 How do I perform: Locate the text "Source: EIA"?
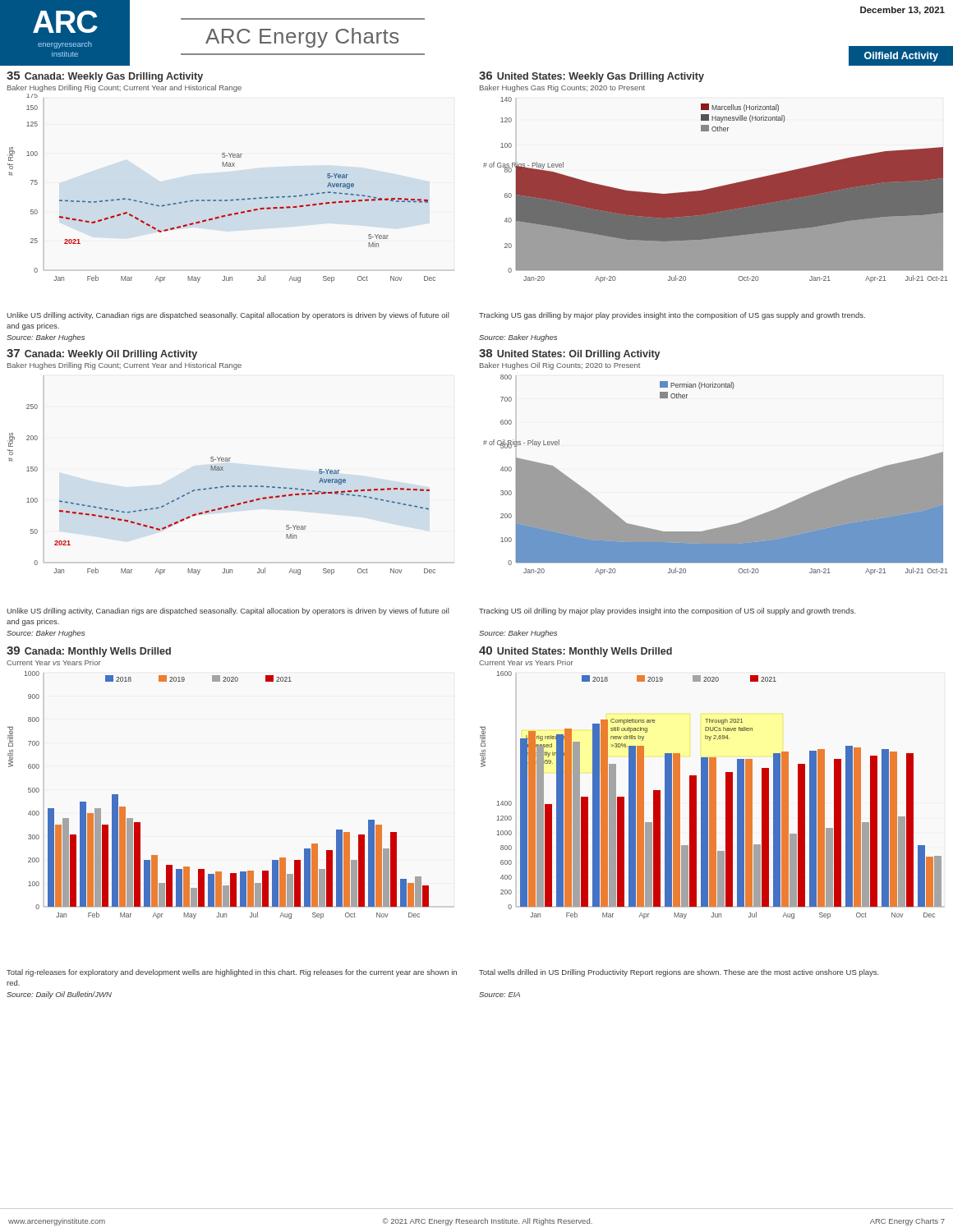point(500,995)
